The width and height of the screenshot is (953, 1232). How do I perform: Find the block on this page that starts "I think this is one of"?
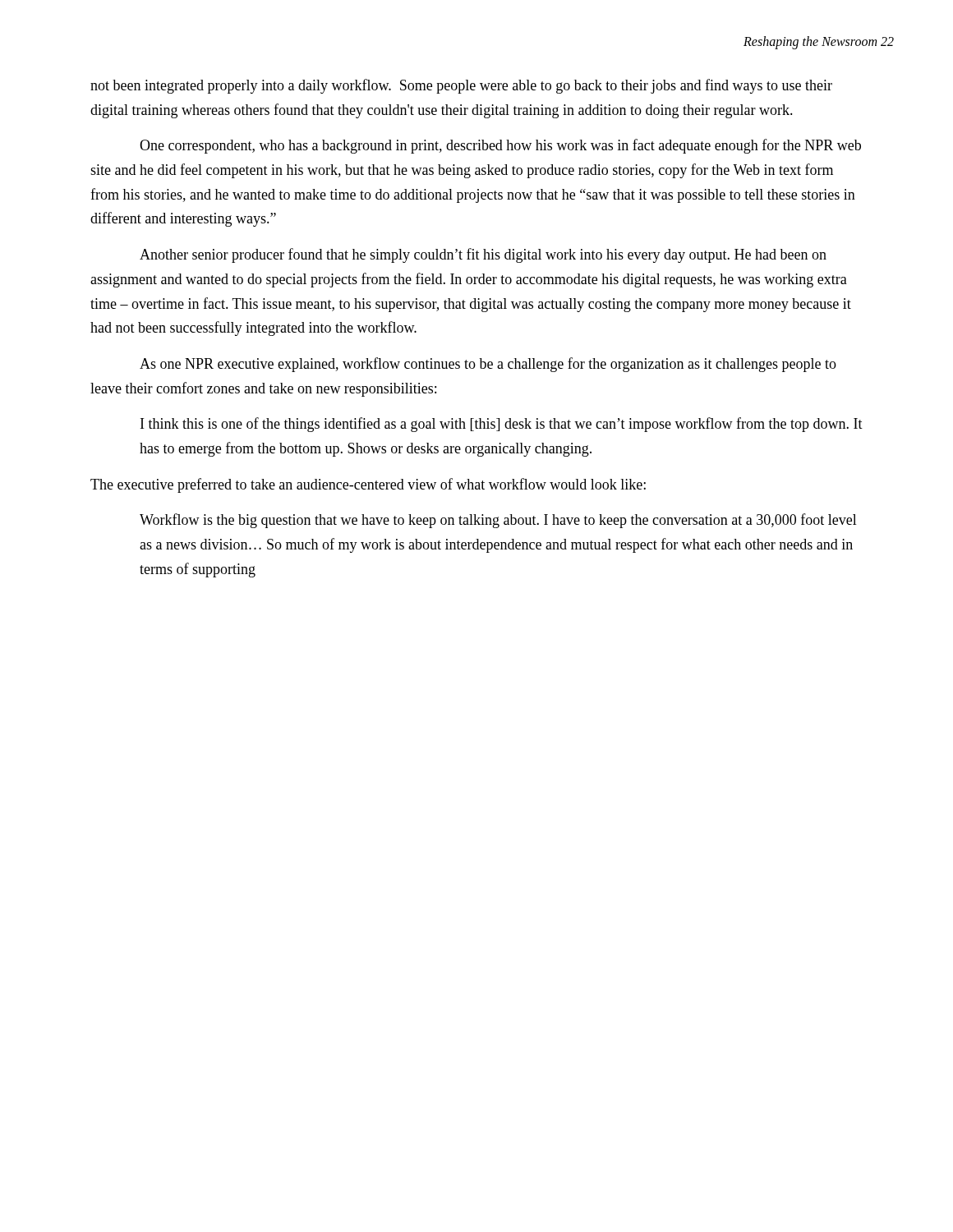tap(501, 436)
